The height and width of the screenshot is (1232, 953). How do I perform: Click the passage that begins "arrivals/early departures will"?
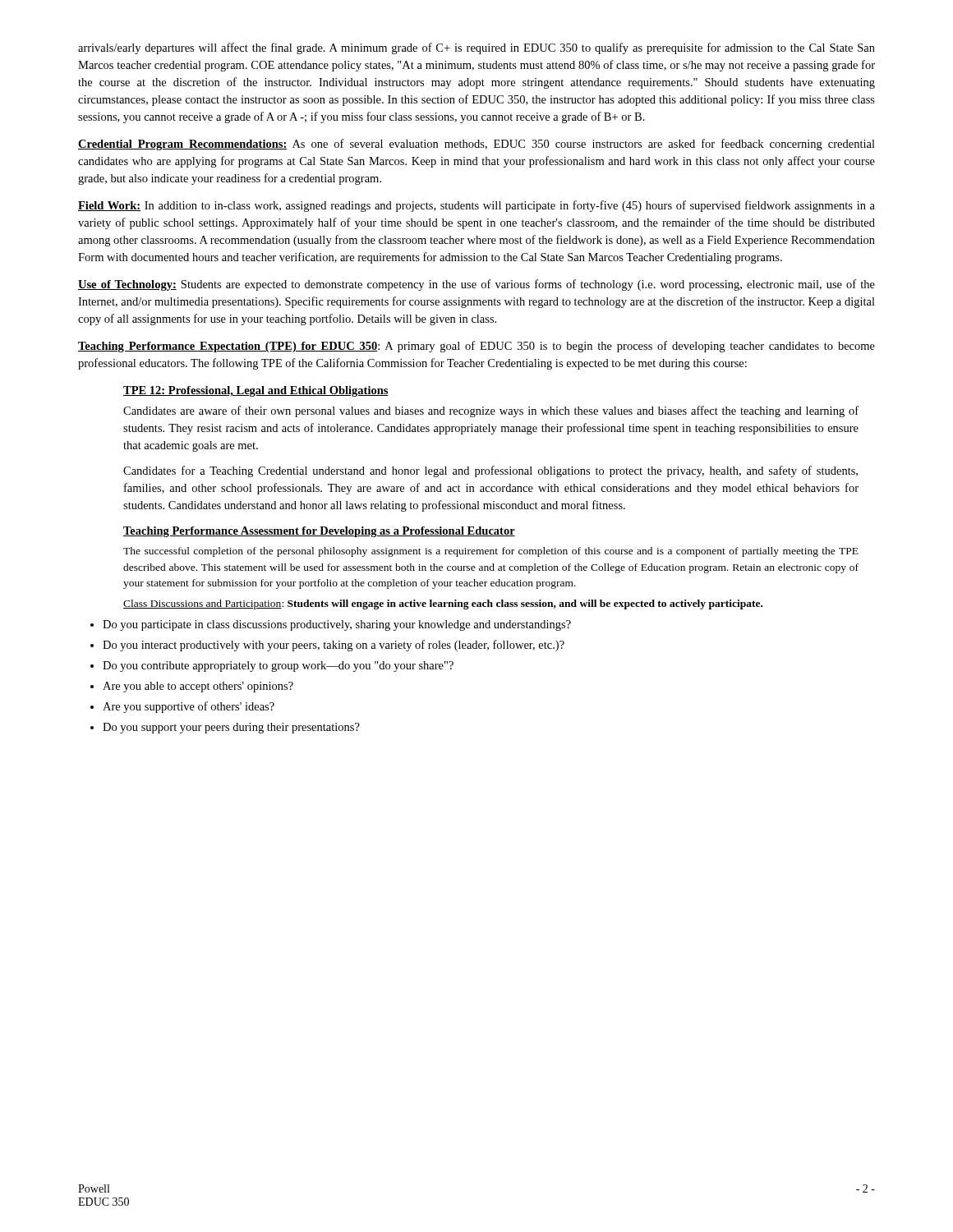(x=476, y=83)
